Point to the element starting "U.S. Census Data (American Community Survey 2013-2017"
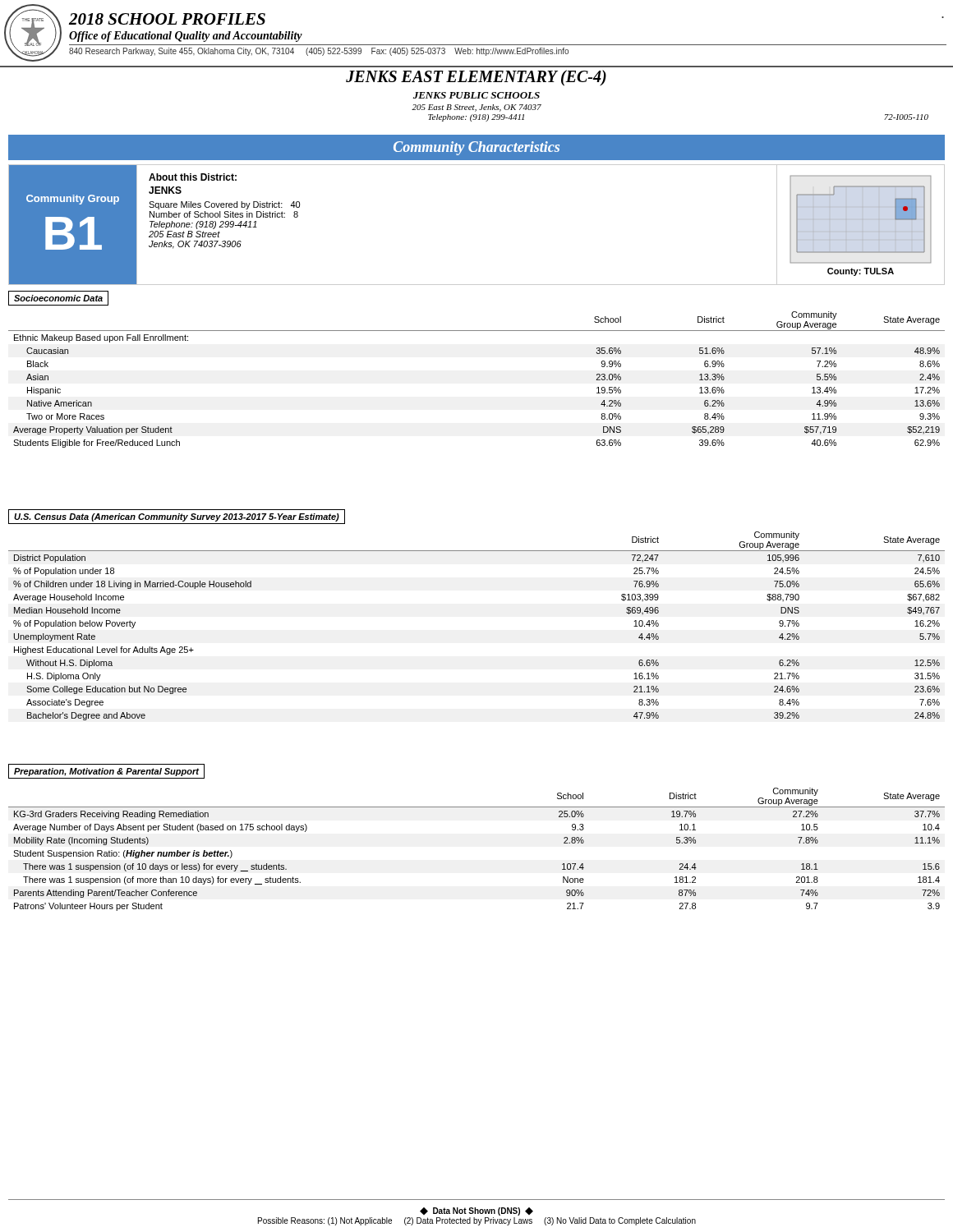This screenshot has height=1232, width=953. (x=177, y=517)
